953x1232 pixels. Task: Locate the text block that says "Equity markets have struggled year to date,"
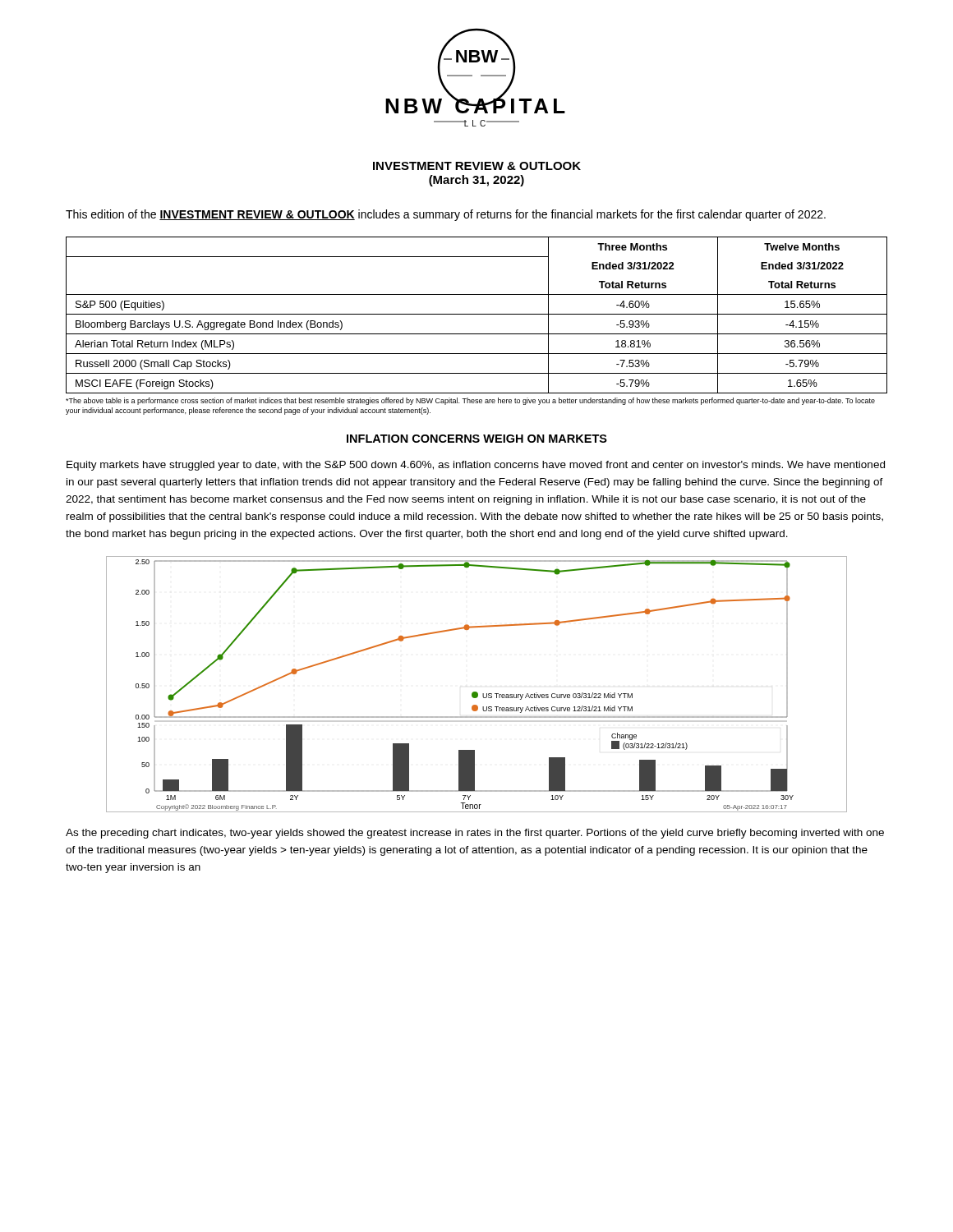click(476, 499)
